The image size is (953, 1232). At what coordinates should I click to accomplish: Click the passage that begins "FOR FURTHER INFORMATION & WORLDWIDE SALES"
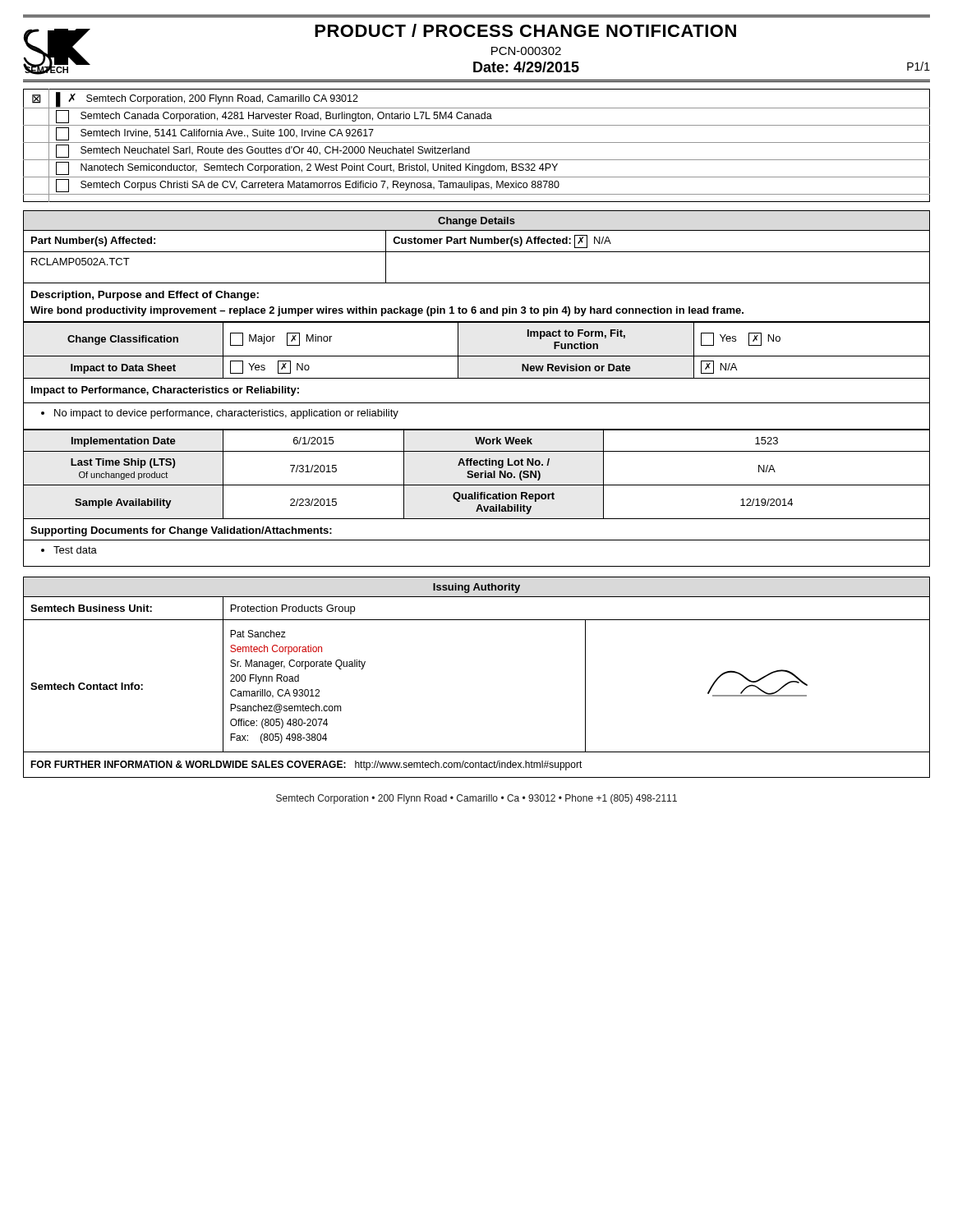[x=306, y=765]
